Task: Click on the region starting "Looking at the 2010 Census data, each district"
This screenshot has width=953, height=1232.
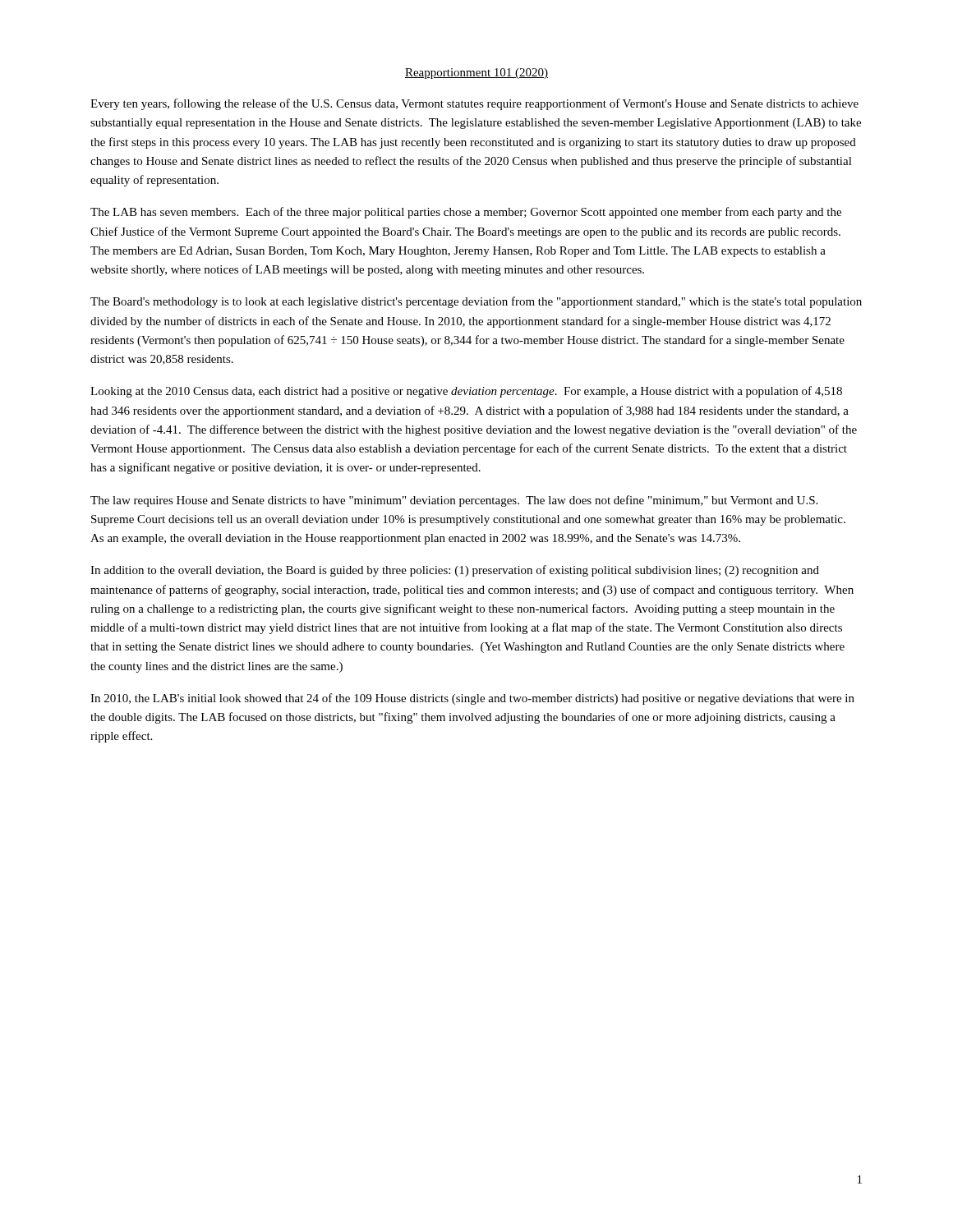Action: pos(474,429)
